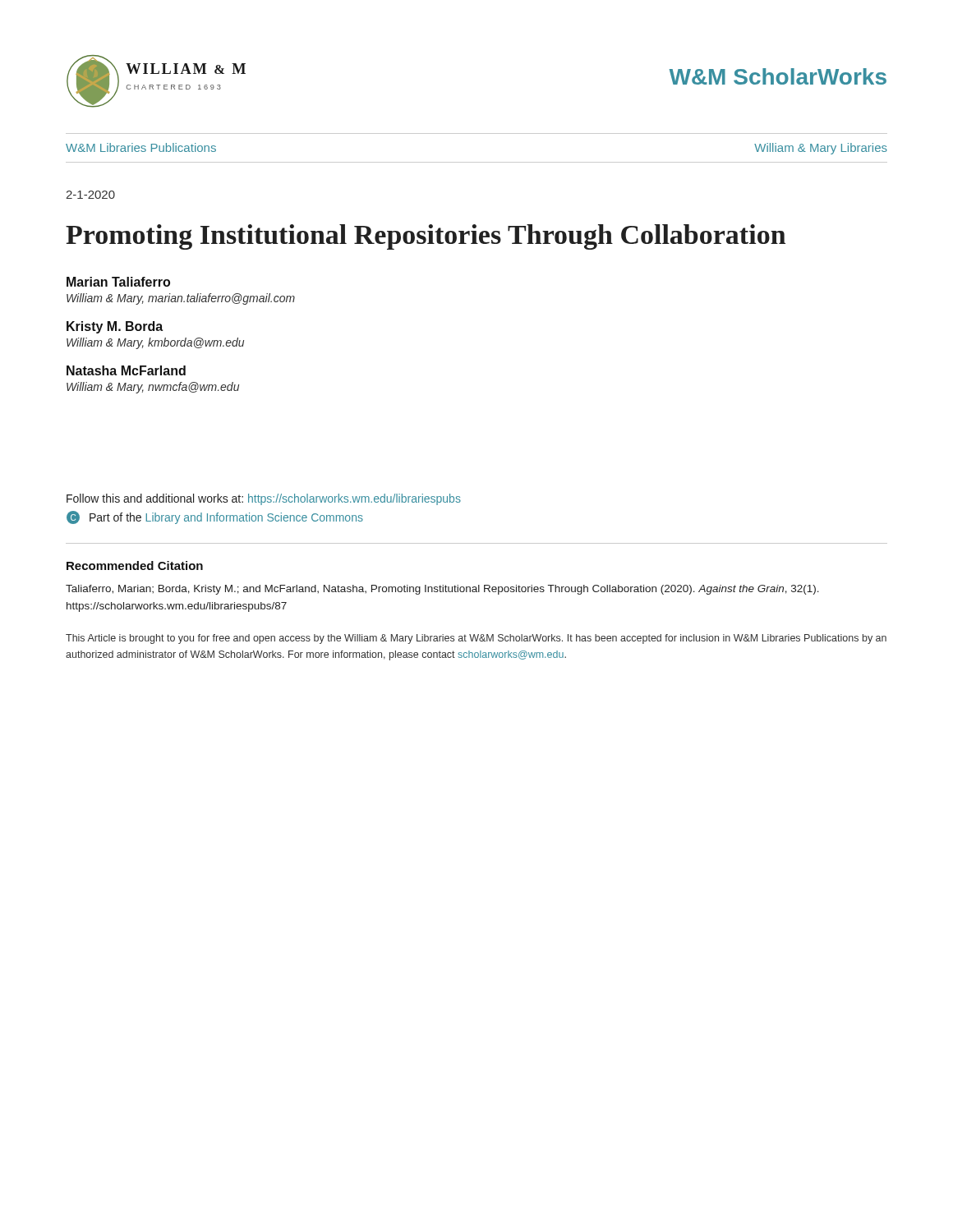Locate the logo
The image size is (953, 1232).
point(156,84)
